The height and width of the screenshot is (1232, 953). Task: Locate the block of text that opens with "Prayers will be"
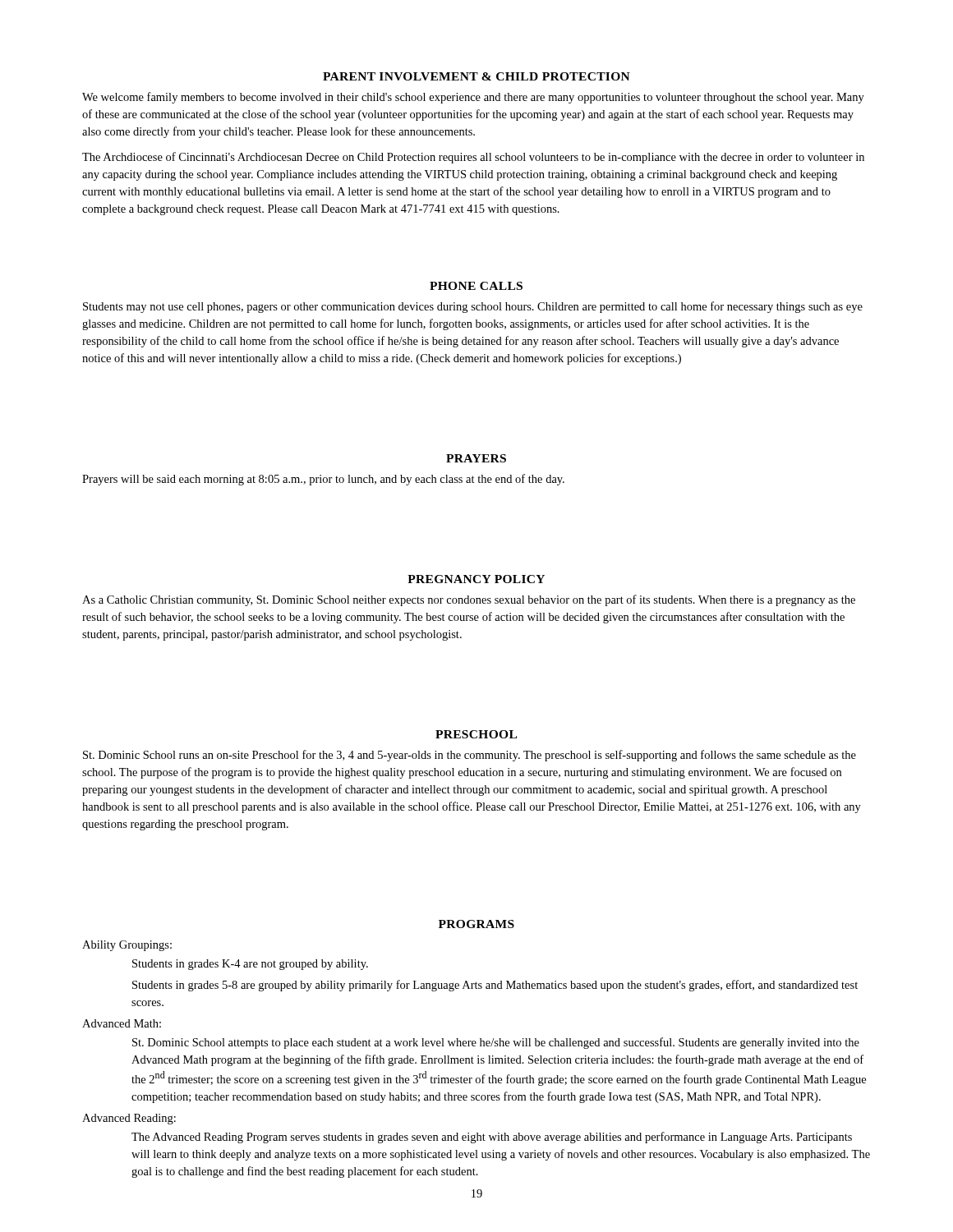[324, 479]
